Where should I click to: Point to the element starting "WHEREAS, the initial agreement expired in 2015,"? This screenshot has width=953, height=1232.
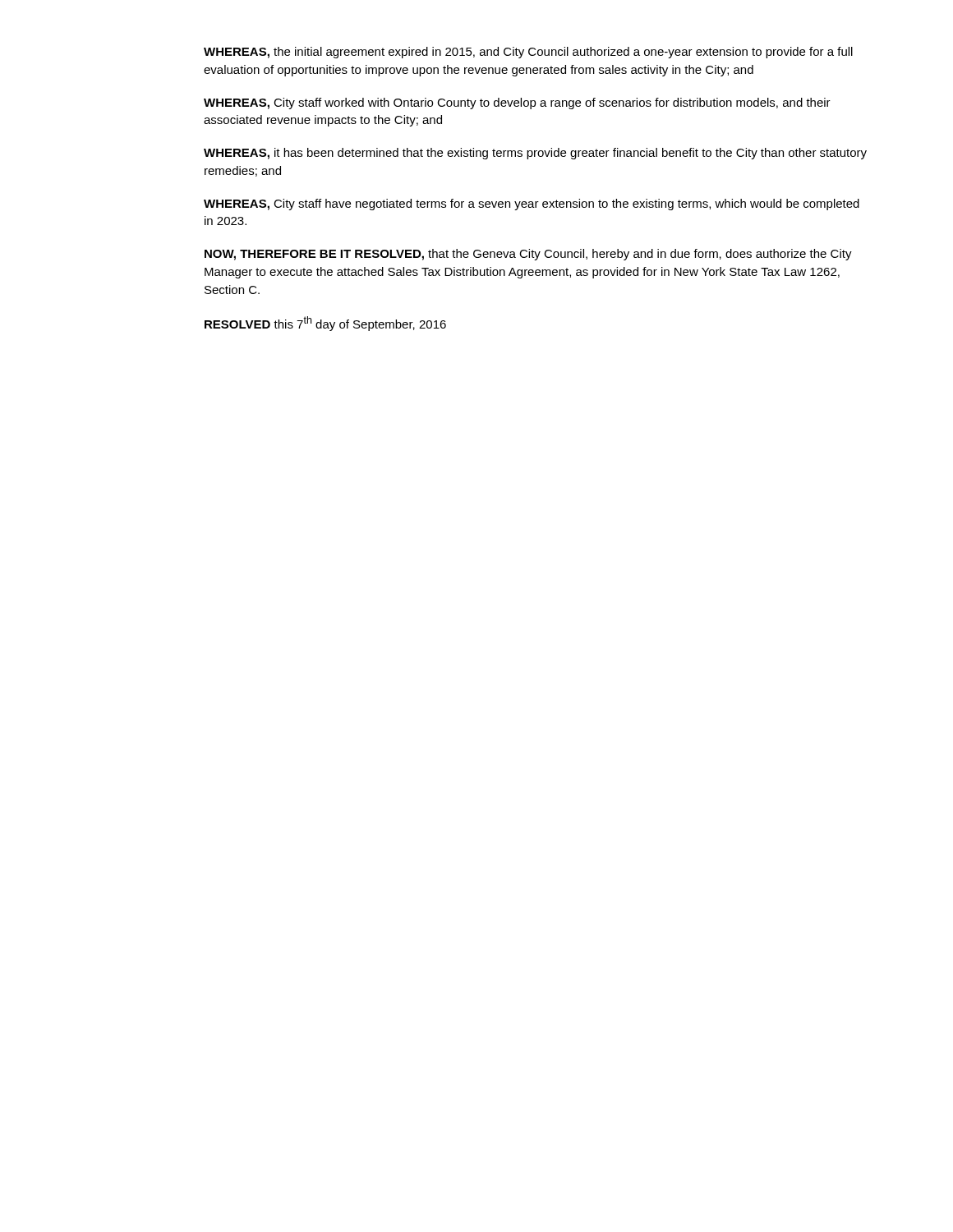(x=528, y=60)
